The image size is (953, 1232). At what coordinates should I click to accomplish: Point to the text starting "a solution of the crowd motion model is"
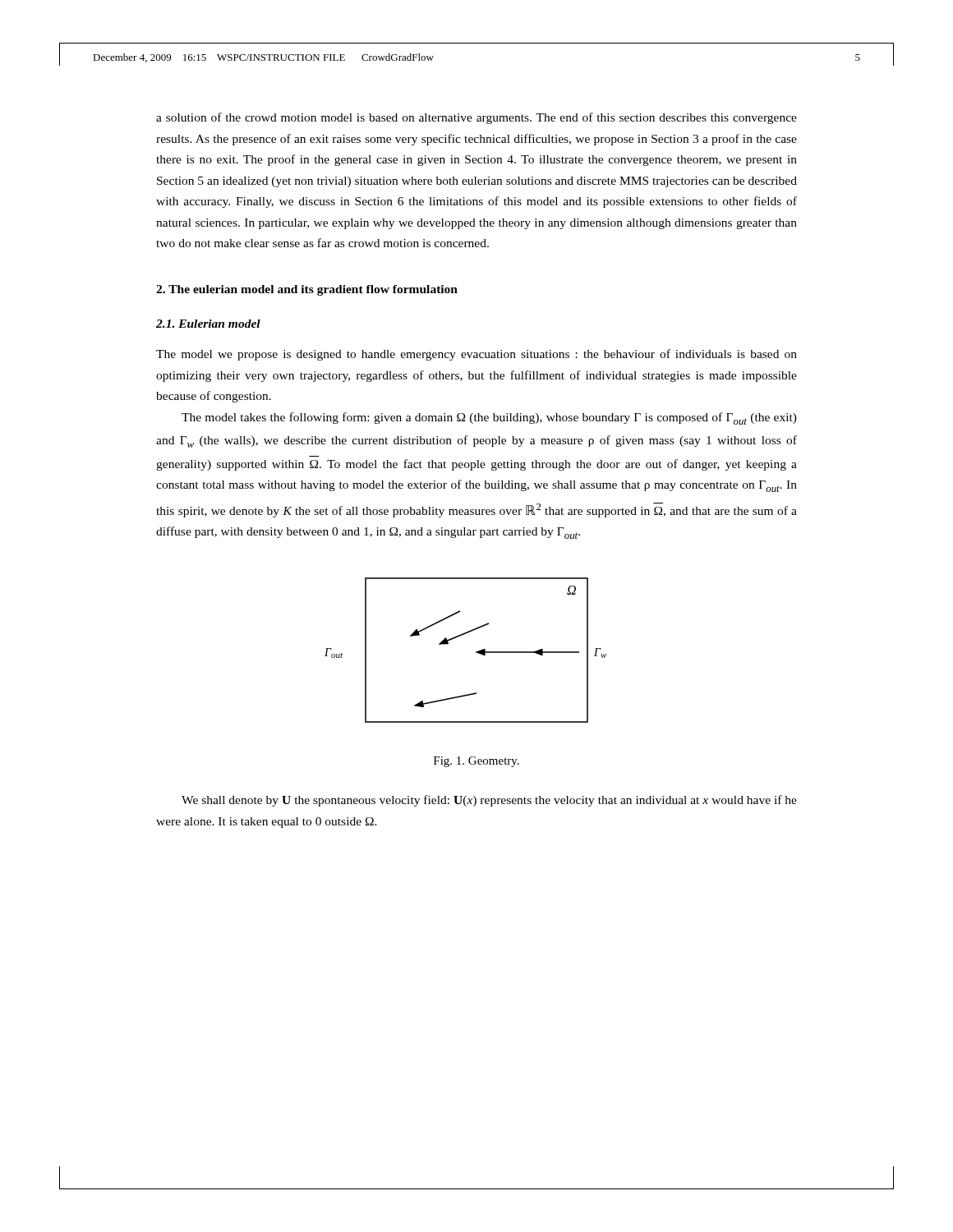[476, 180]
